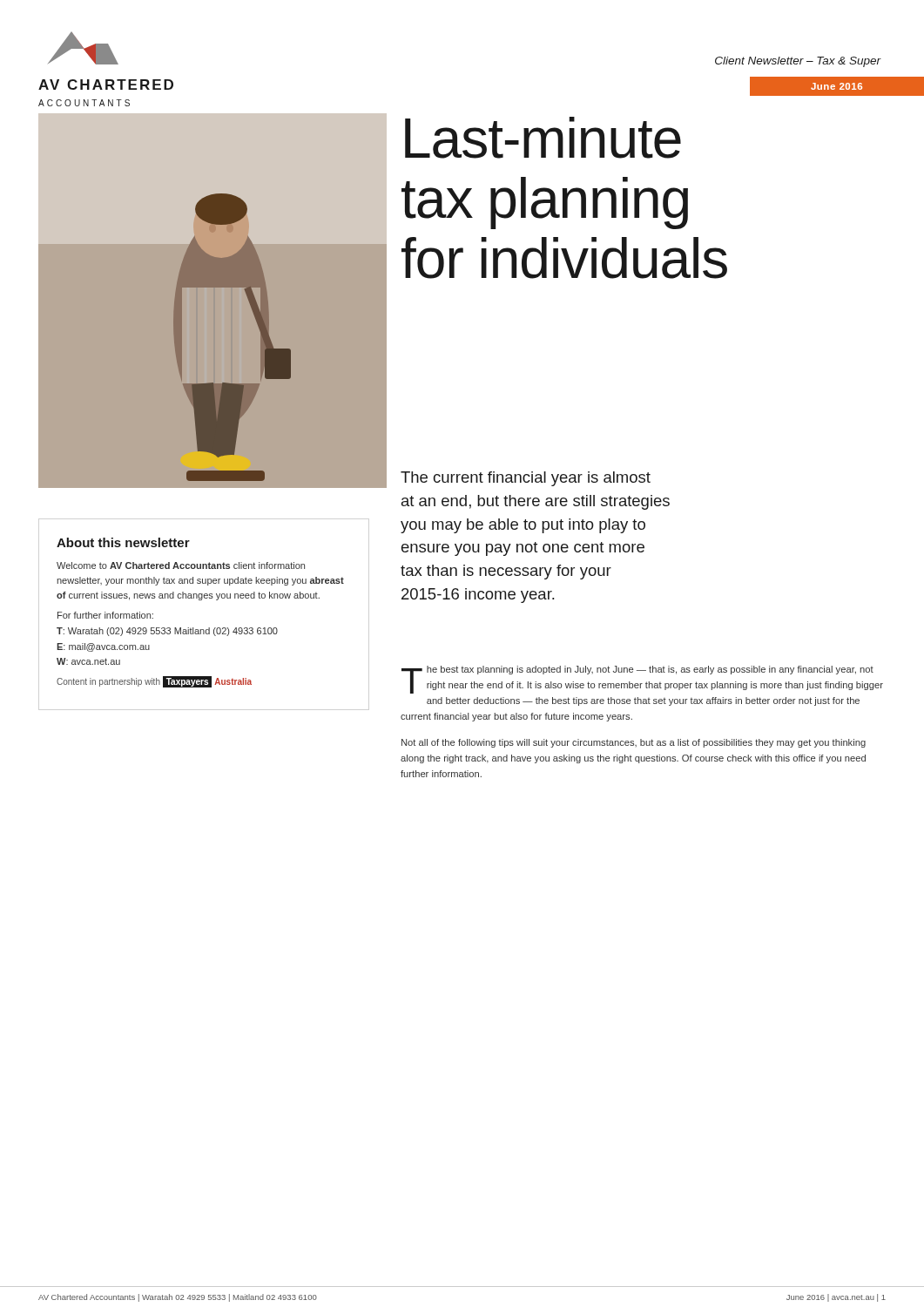Find the block on this page that starts "The best tax planning"
The height and width of the screenshot is (1307, 924).
click(x=642, y=722)
